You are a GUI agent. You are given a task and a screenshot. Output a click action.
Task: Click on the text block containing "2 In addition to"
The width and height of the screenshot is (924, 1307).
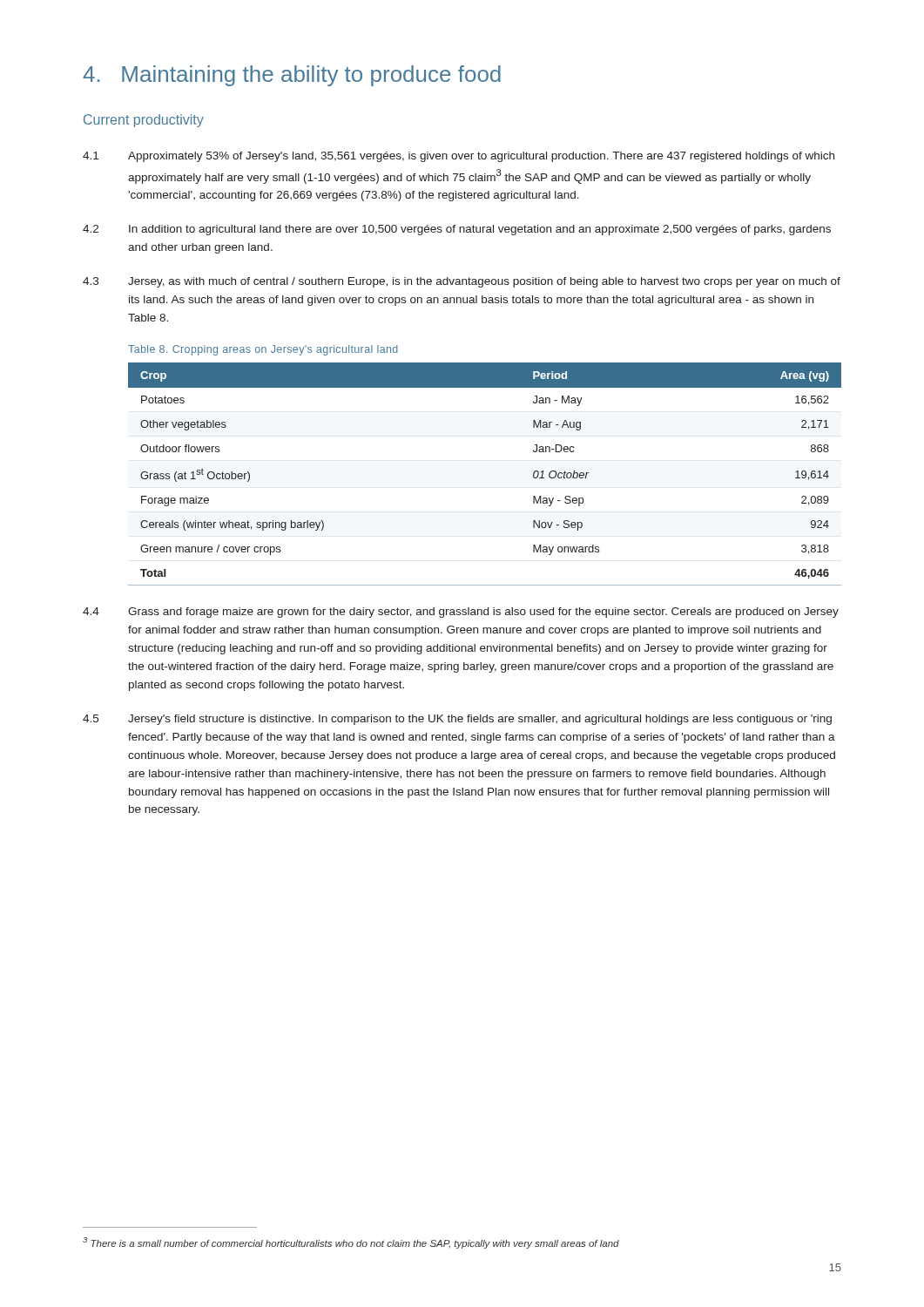[x=462, y=239]
